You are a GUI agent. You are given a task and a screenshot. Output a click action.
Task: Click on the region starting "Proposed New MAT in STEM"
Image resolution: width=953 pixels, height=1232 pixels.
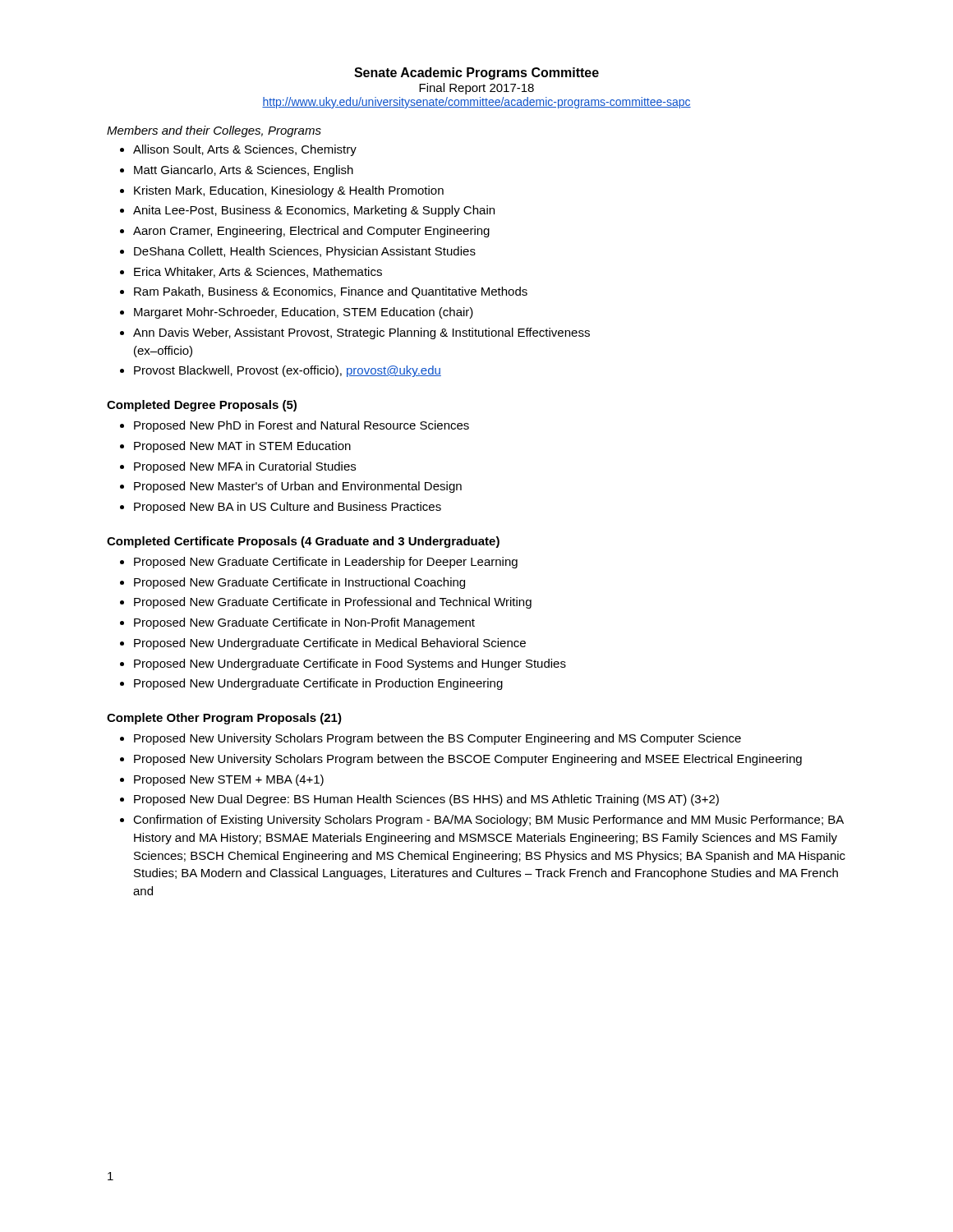click(242, 447)
